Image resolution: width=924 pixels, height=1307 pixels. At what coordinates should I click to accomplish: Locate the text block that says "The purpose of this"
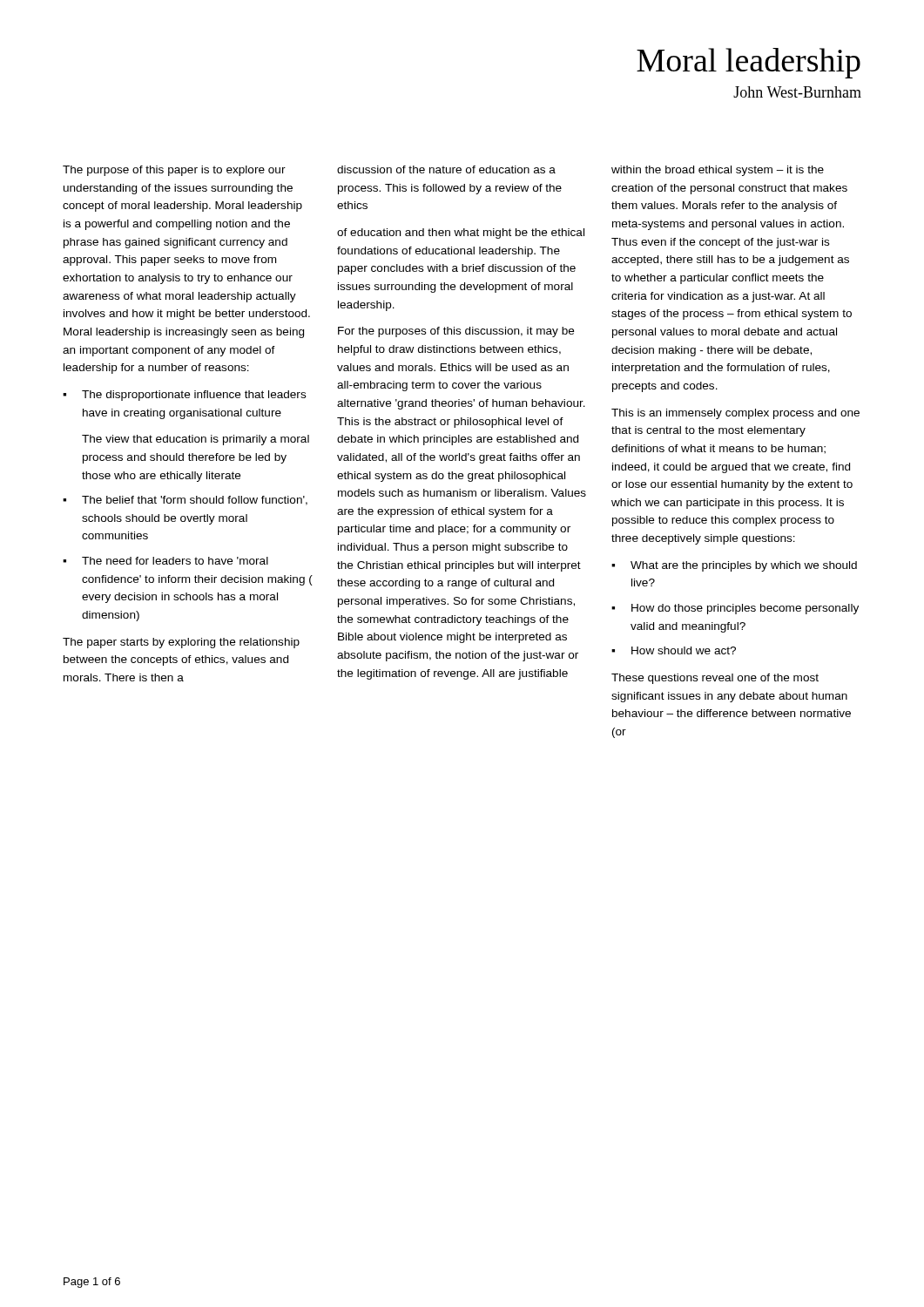[188, 269]
